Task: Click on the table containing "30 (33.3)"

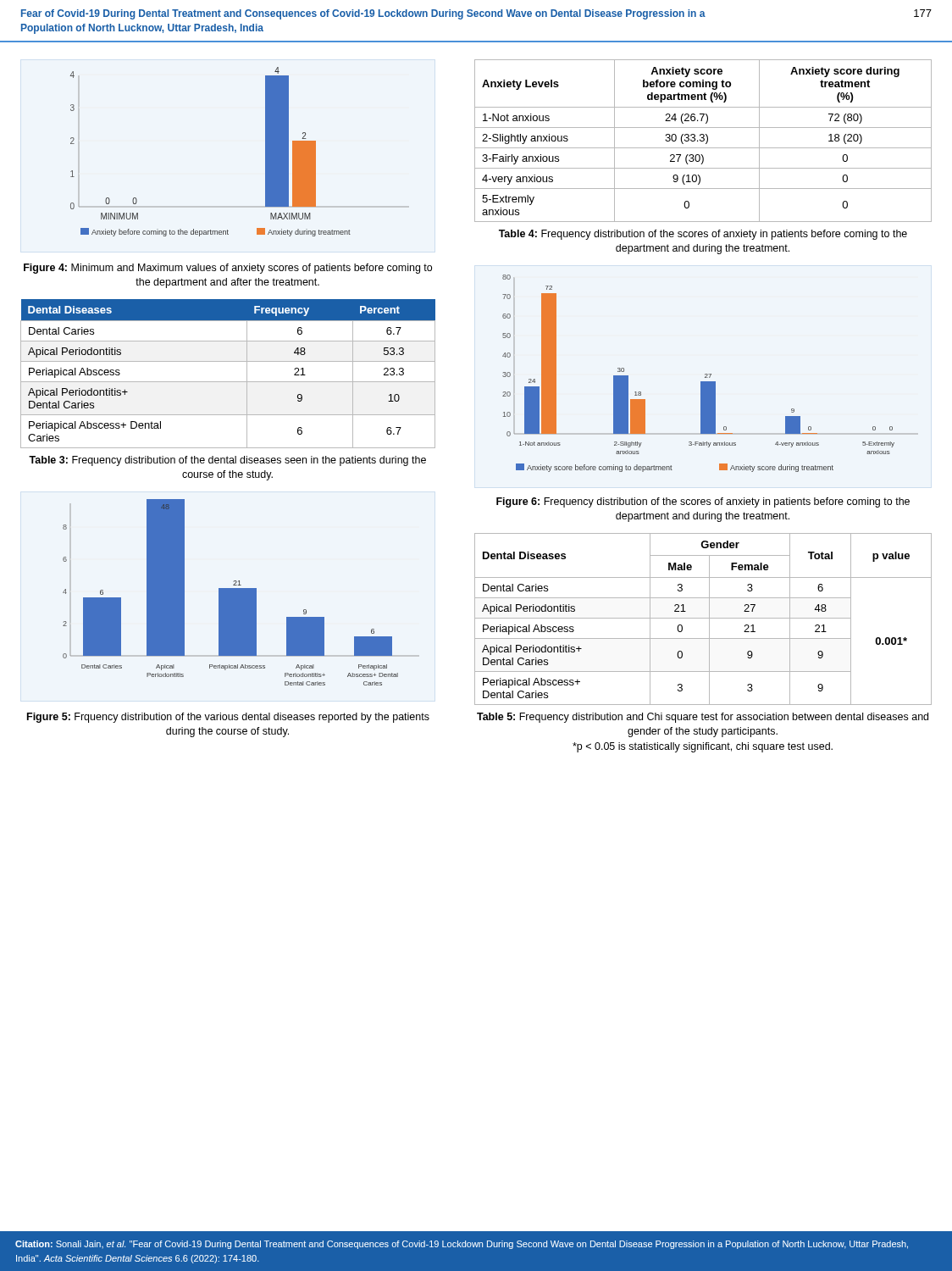Action: click(703, 140)
